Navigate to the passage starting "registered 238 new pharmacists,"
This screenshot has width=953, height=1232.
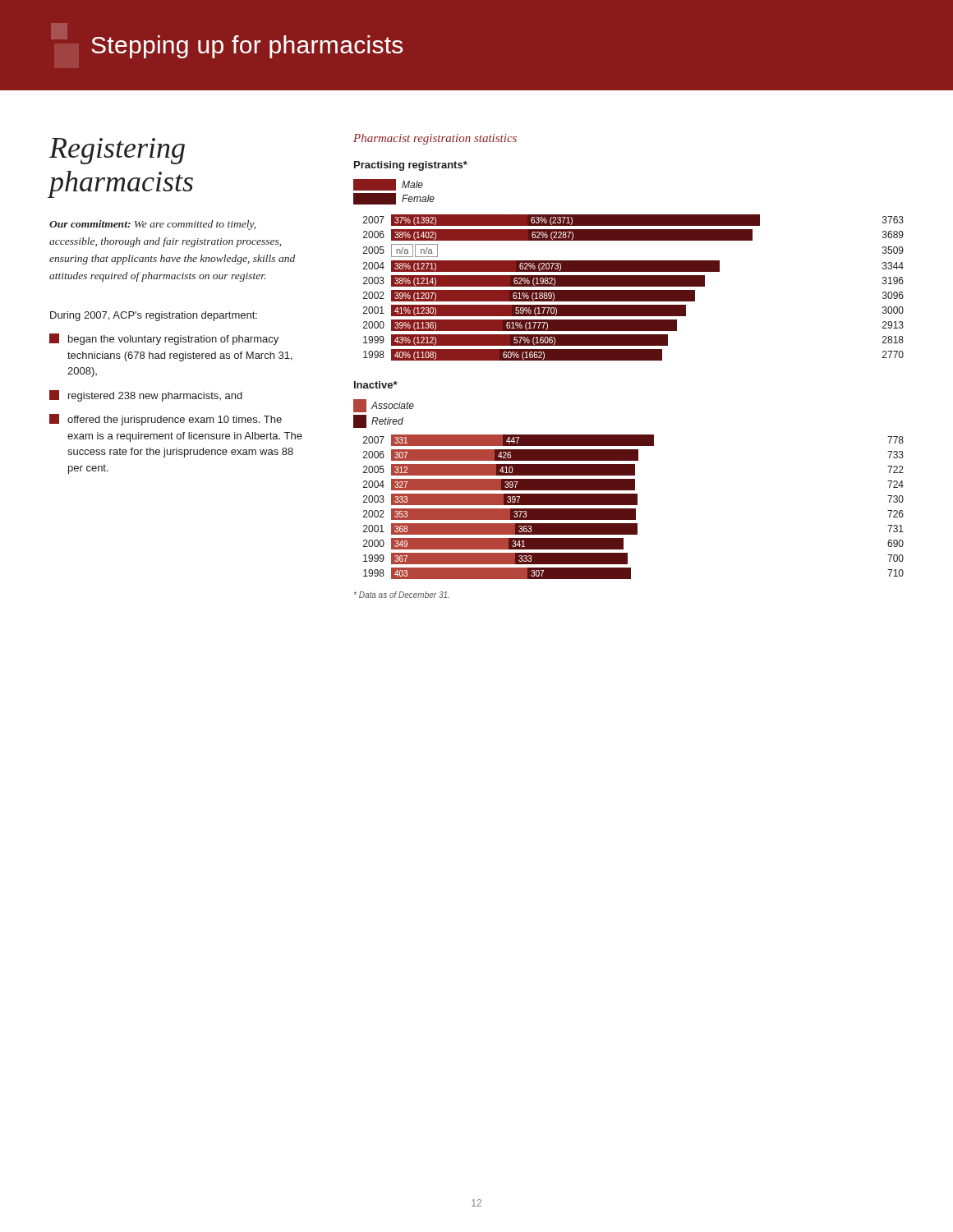[x=146, y=396]
